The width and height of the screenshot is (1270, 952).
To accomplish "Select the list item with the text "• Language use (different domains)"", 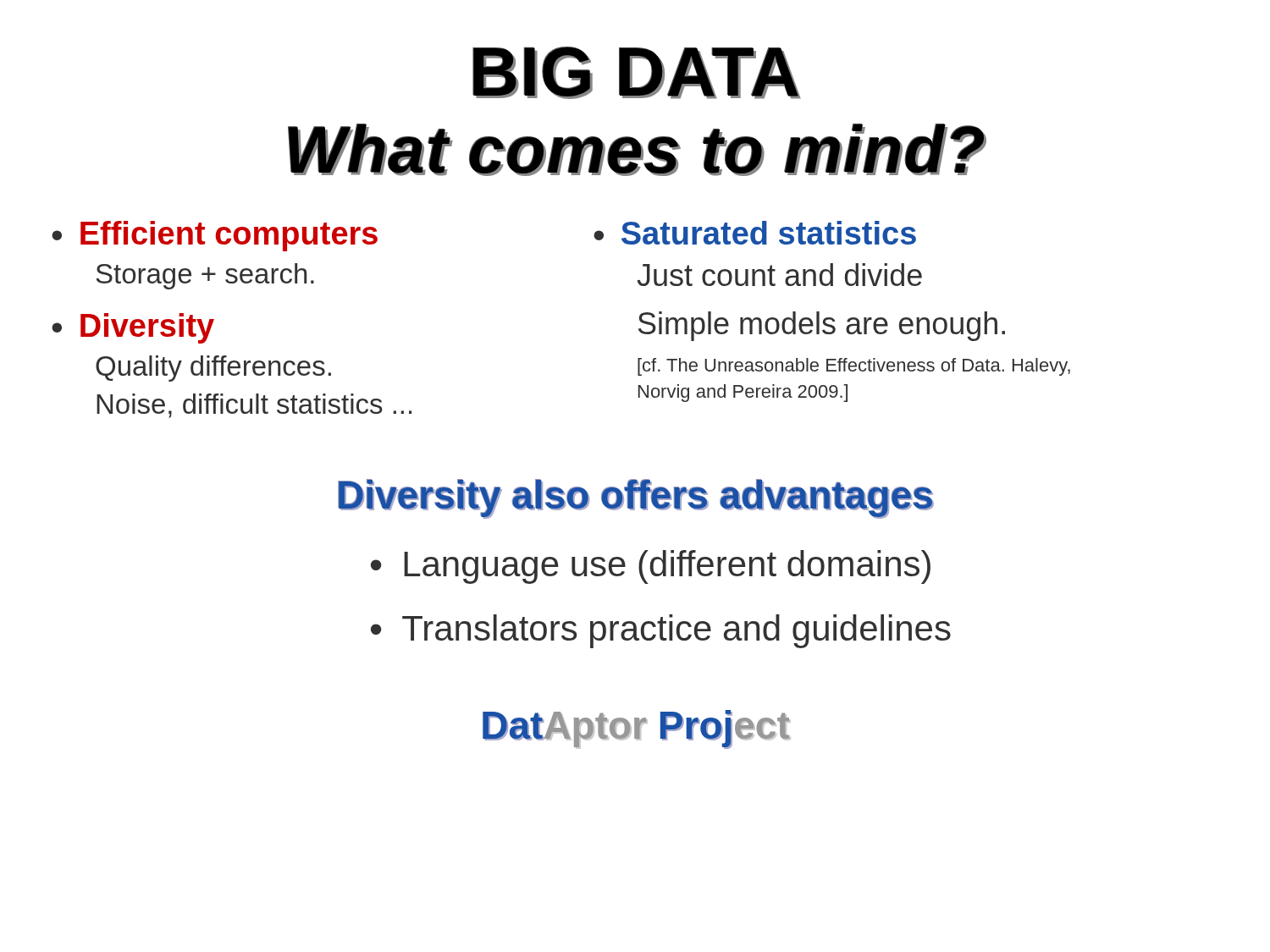I will pos(651,564).
